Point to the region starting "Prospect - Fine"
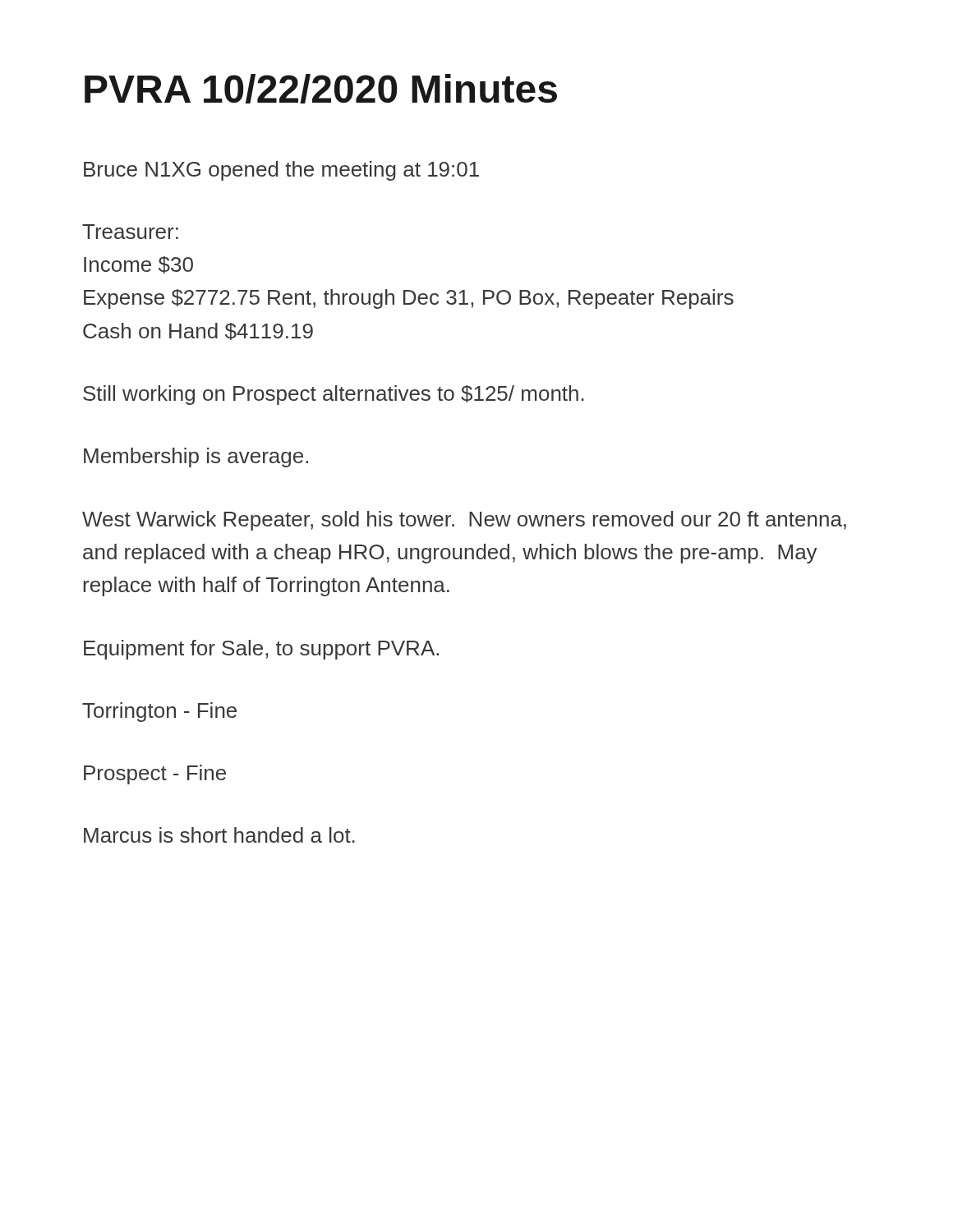 155,773
